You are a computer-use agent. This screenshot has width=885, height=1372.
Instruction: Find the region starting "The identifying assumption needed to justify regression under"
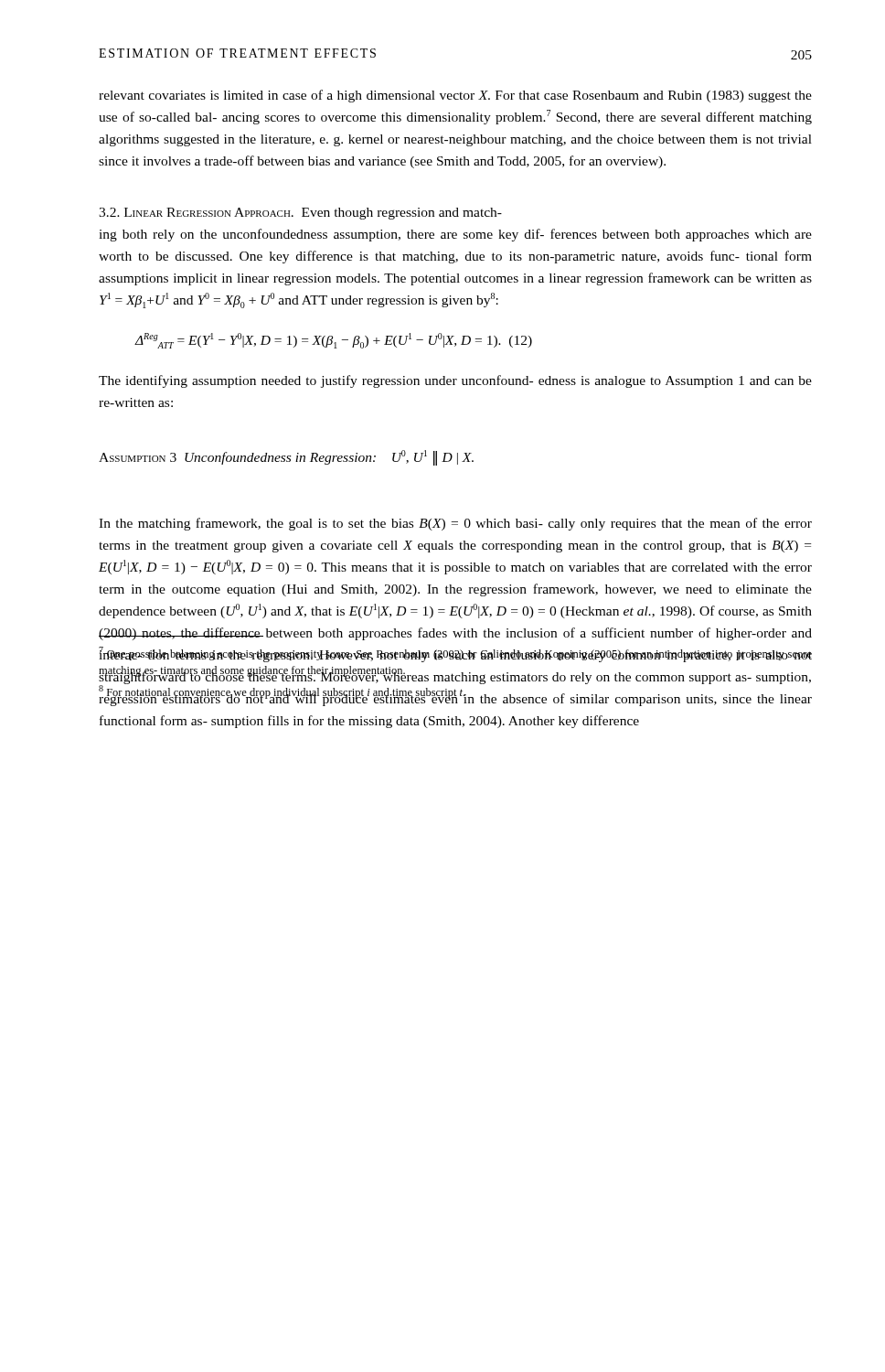(x=455, y=391)
